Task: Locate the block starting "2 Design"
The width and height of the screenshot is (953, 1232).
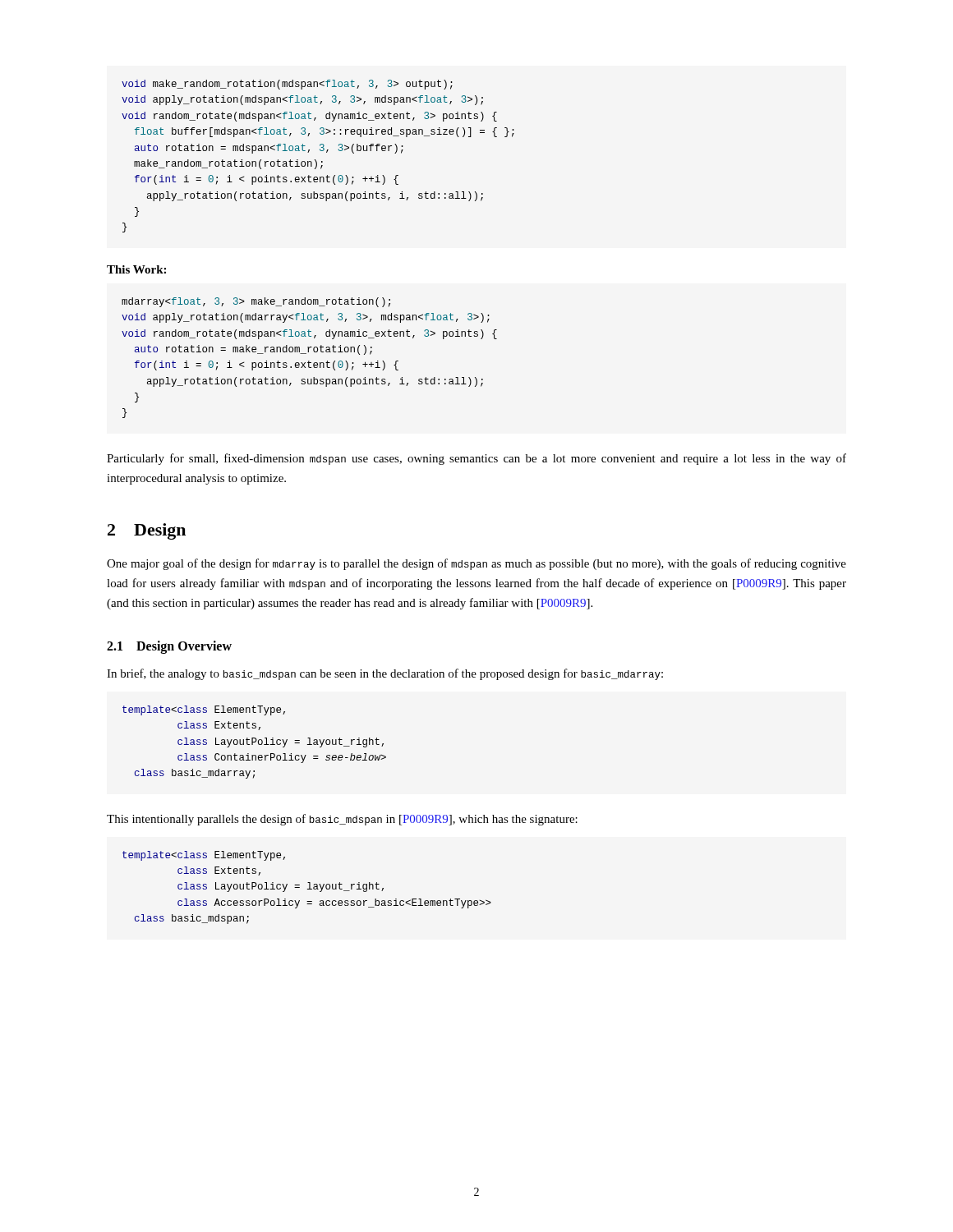Action: (x=146, y=529)
